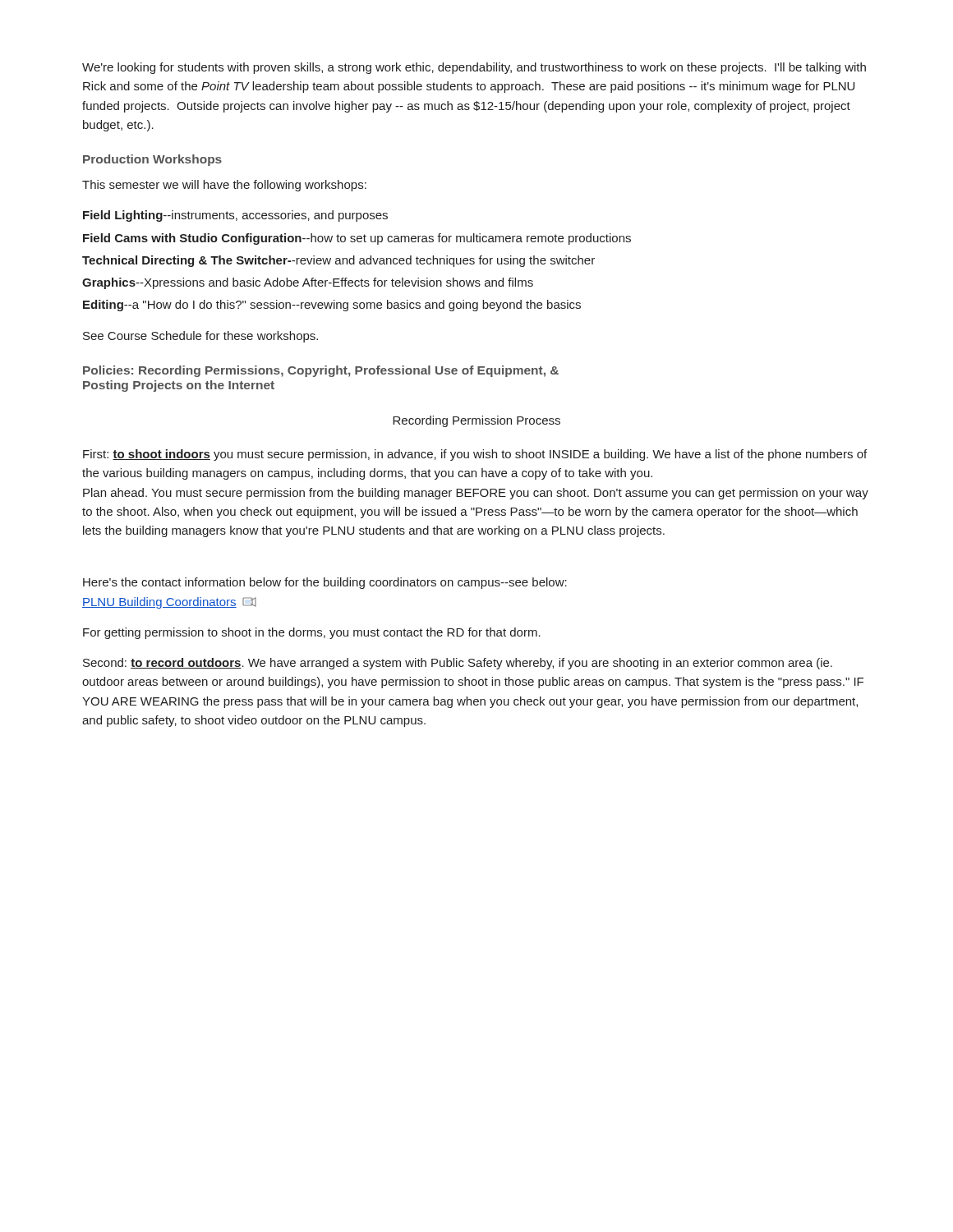Locate the element starting "Here's the contact information below for the"

[325, 592]
